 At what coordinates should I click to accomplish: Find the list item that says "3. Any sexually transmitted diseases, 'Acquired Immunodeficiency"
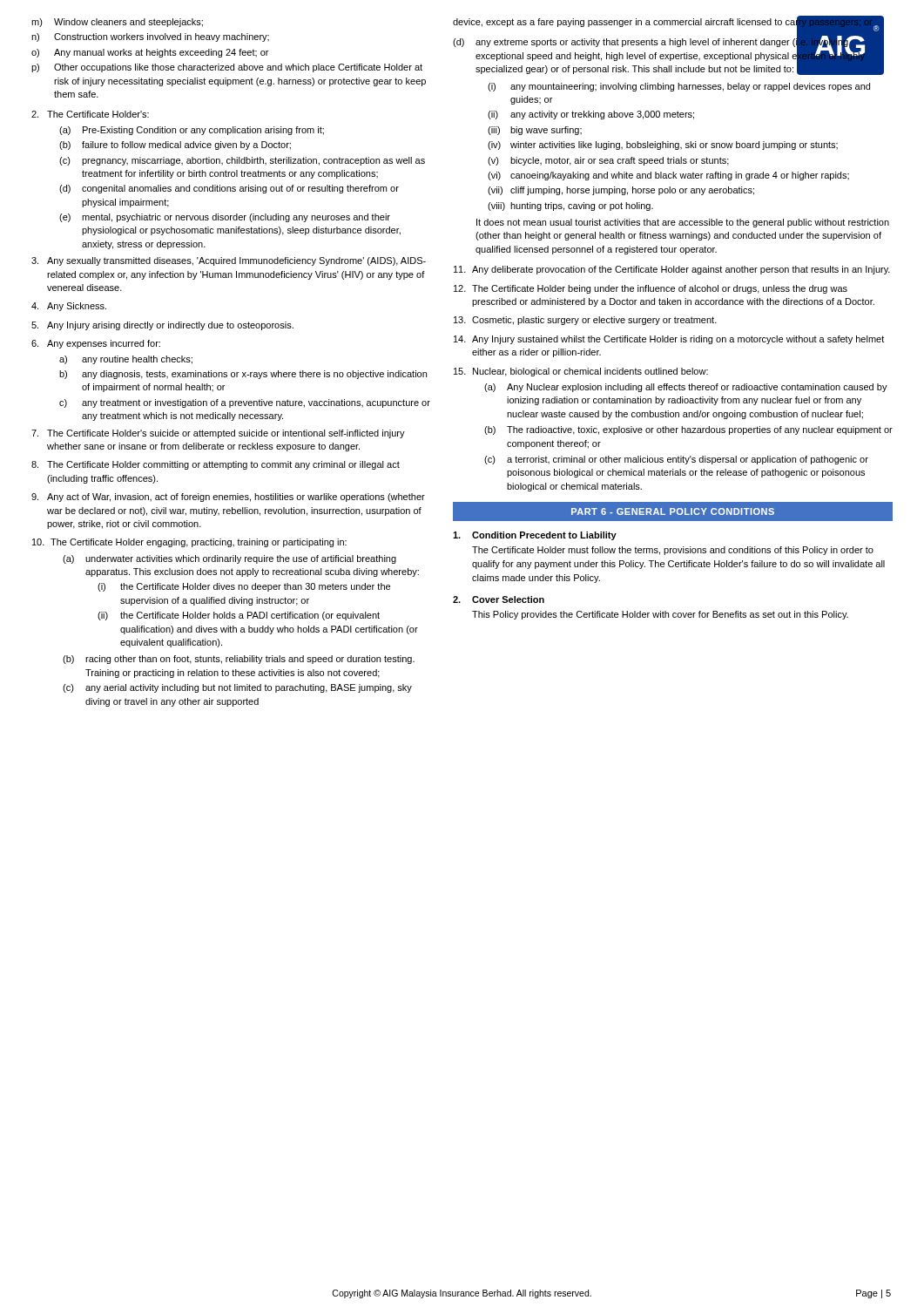pos(232,275)
